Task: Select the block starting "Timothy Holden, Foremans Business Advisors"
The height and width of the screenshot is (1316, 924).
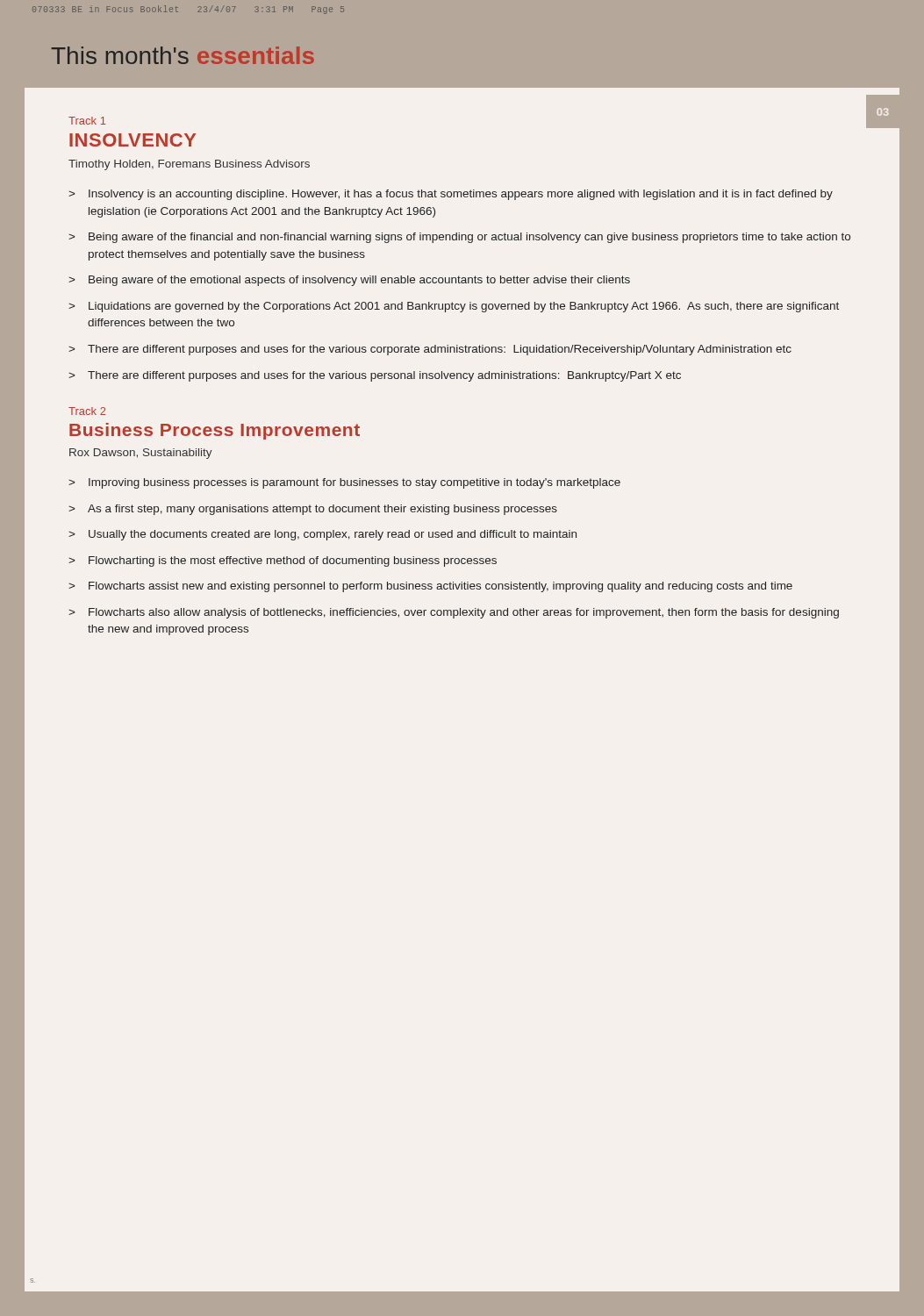Action: click(x=189, y=164)
